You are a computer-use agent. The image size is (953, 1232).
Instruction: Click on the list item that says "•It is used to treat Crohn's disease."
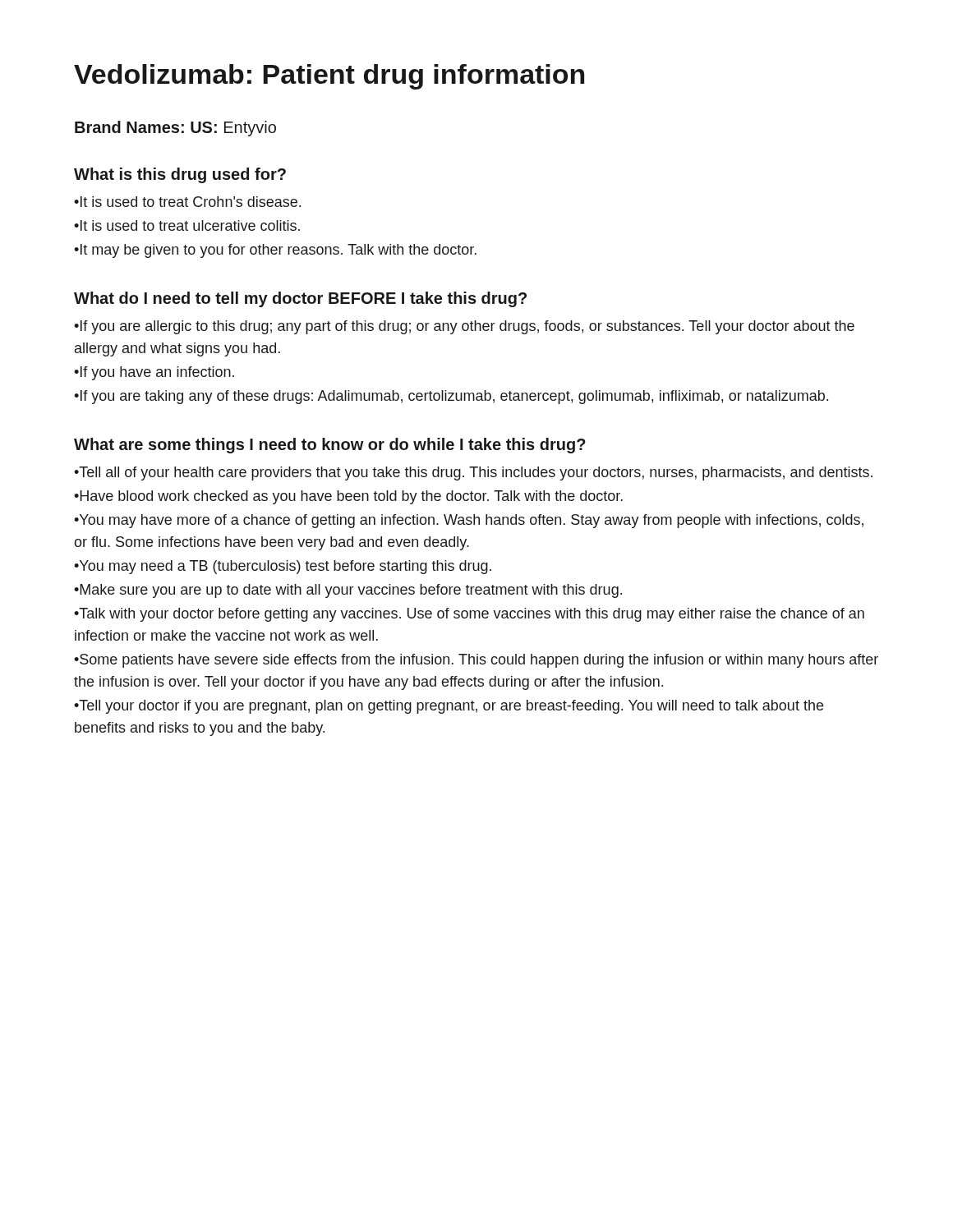[x=188, y=202]
